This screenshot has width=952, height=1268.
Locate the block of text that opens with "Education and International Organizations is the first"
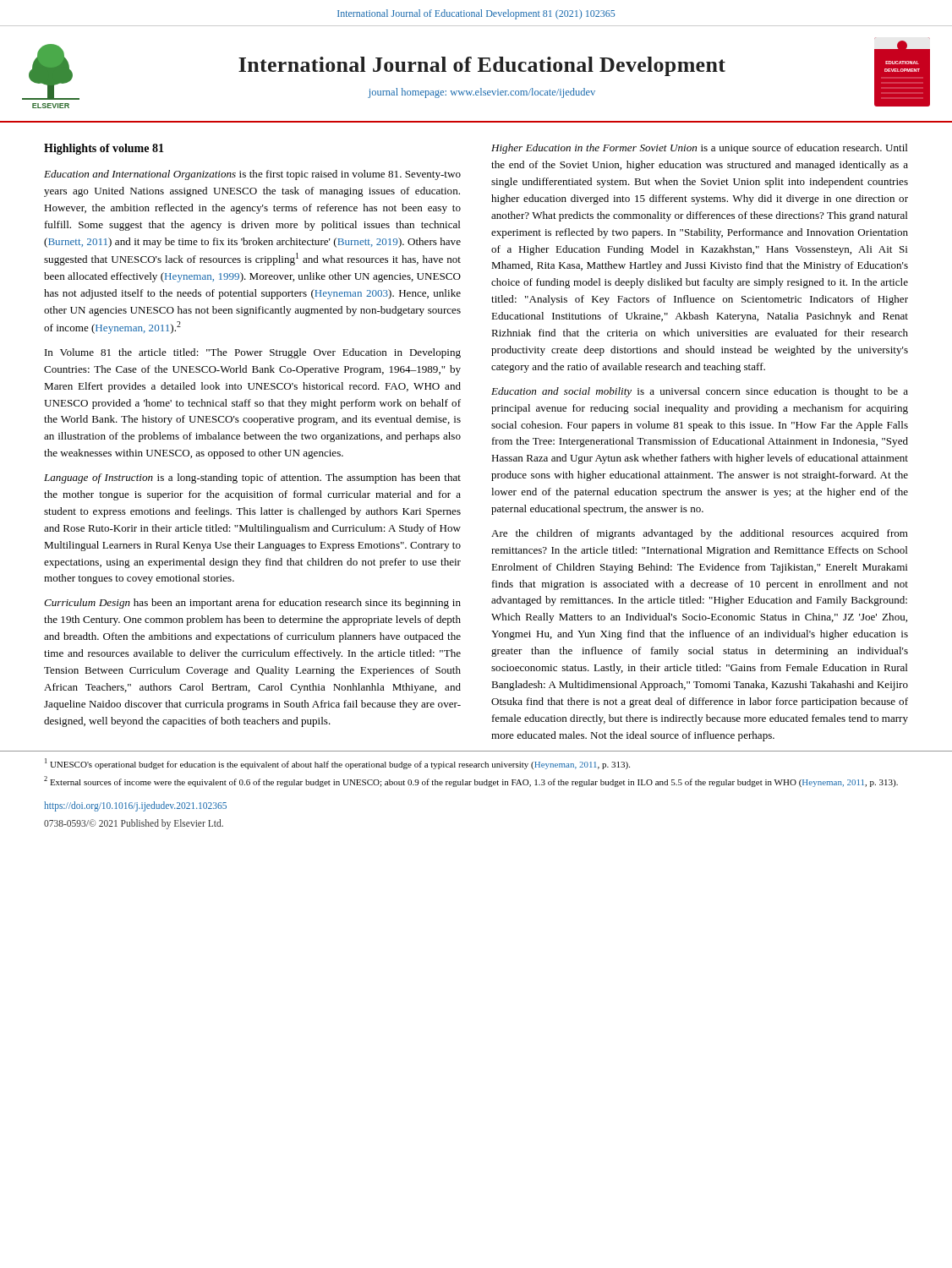pyautogui.click(x=252, y=251)
